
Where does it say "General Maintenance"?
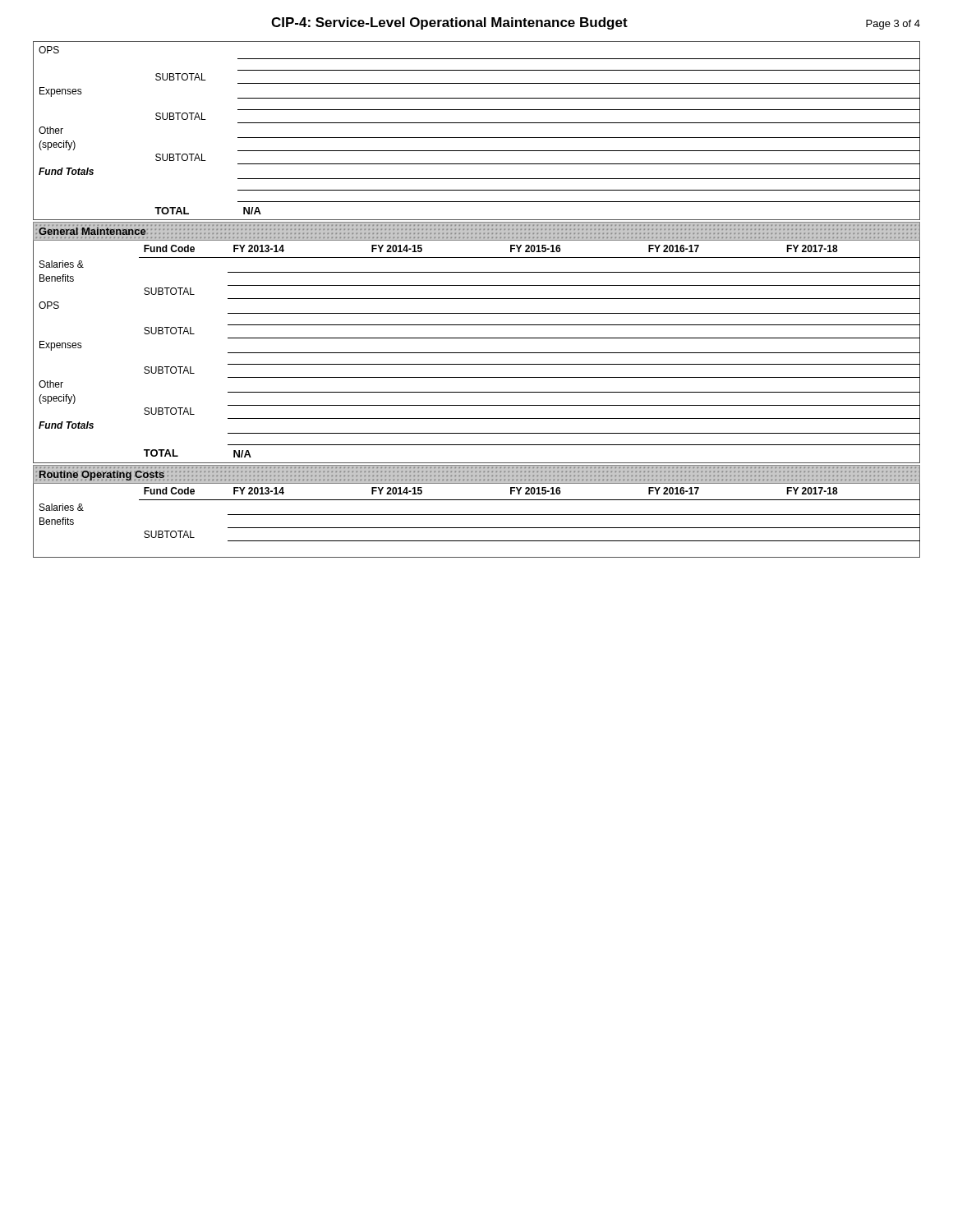(x=476, y=231)
